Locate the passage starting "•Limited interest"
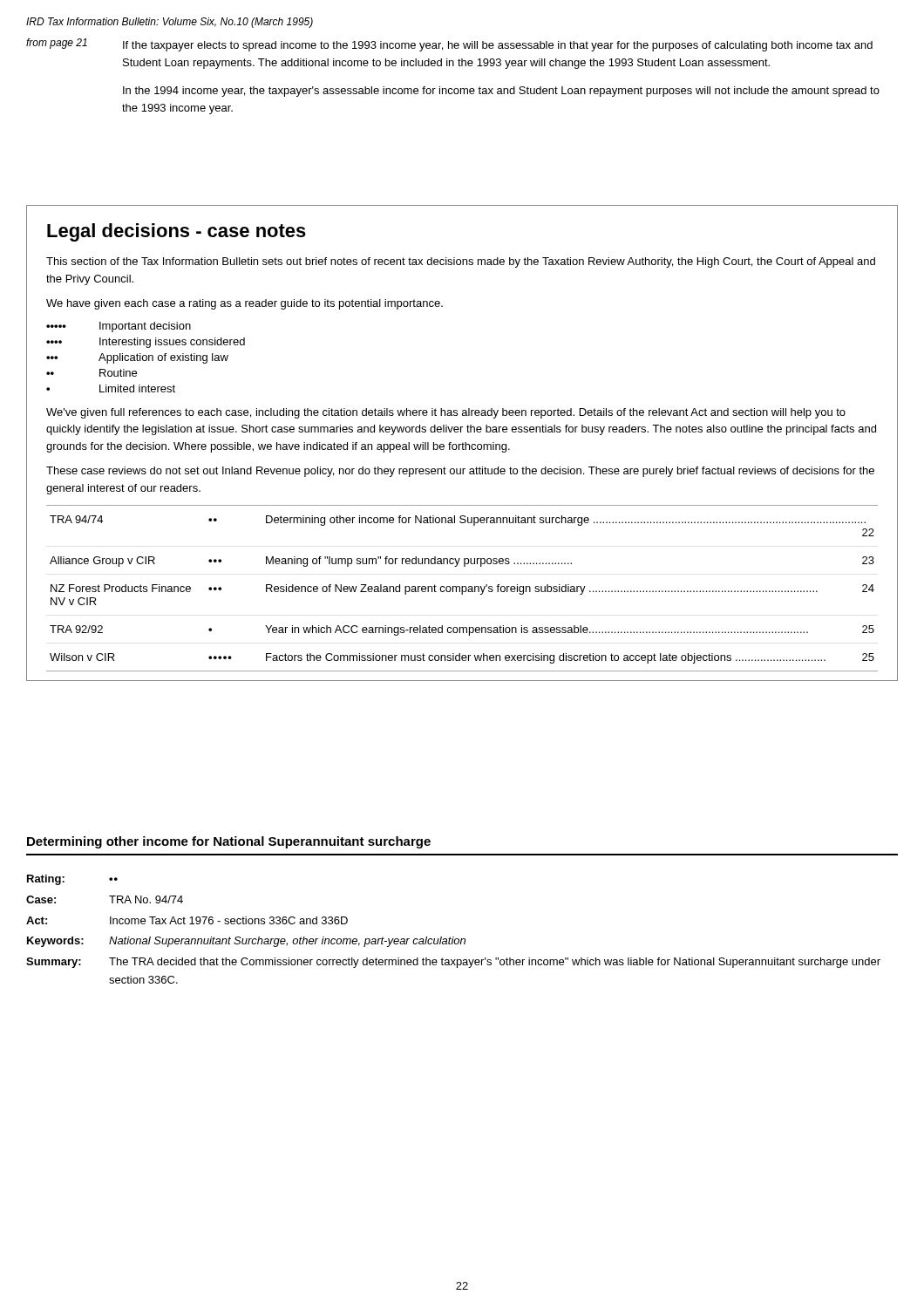The width and height of the screenshot is (924, 1308). click(x=111, y=388)
